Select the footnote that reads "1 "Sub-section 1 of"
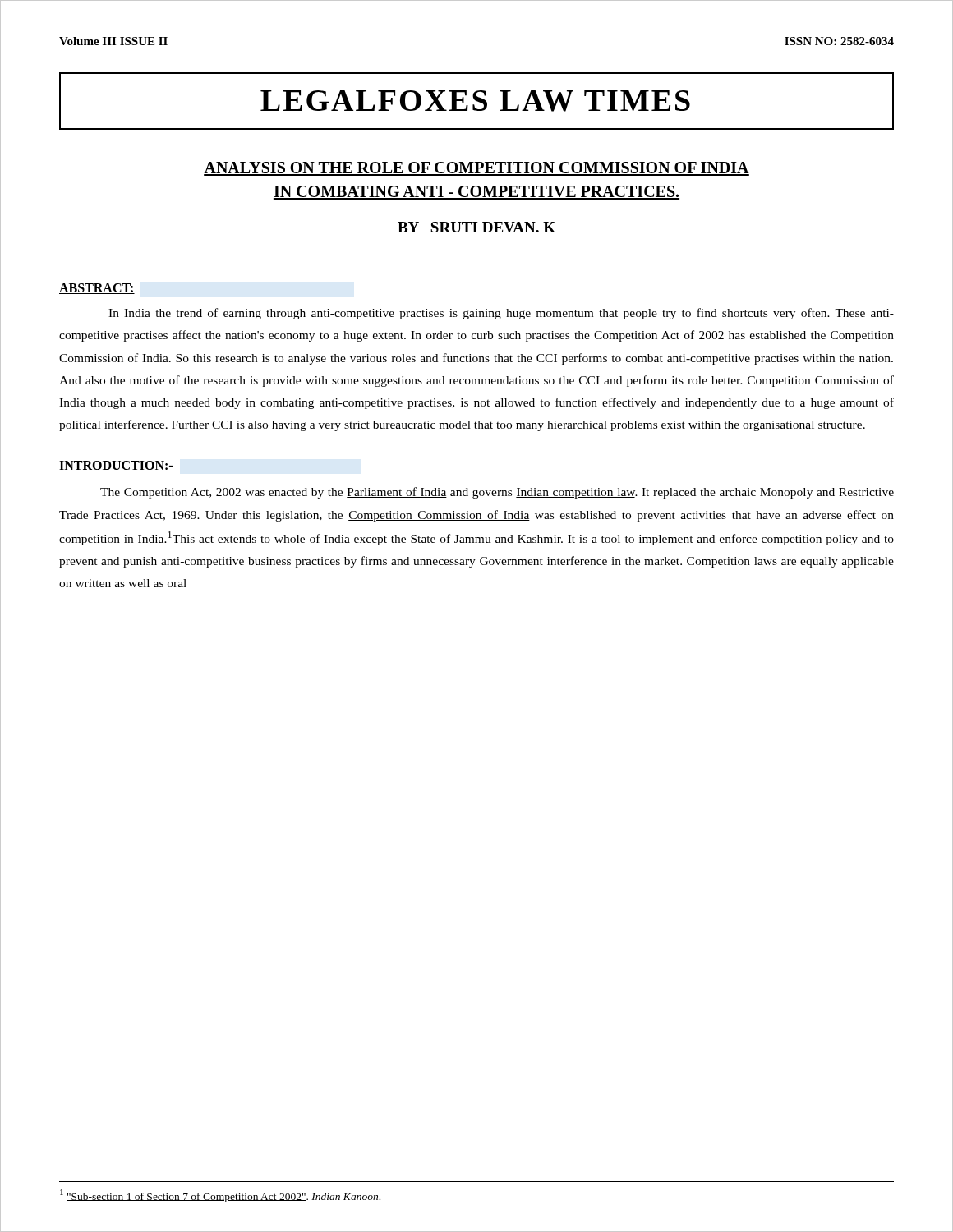This screenshot has height=1232, width=953. click(220, 1194)
